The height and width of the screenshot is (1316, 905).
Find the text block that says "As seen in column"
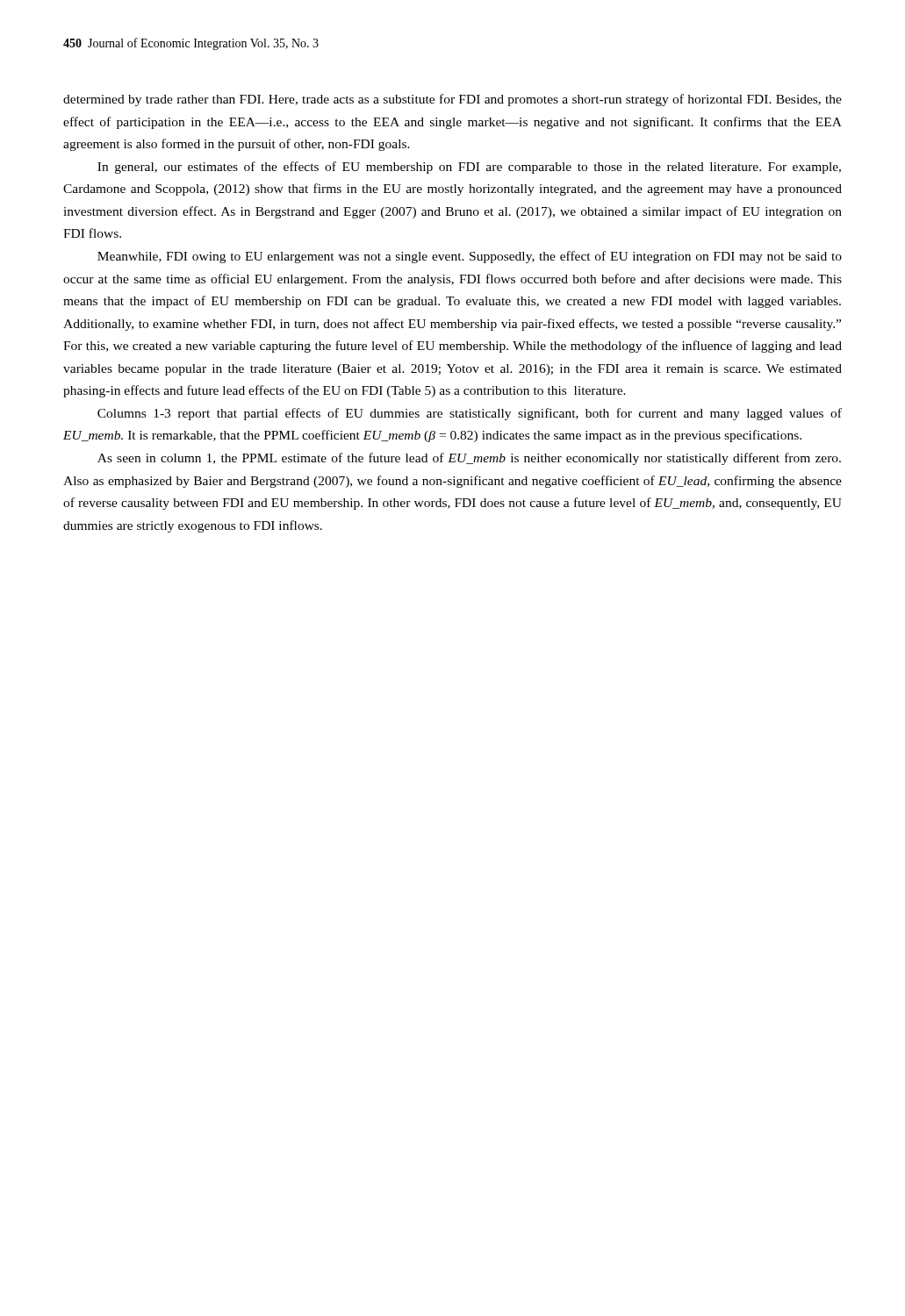[x=452, y=491]
